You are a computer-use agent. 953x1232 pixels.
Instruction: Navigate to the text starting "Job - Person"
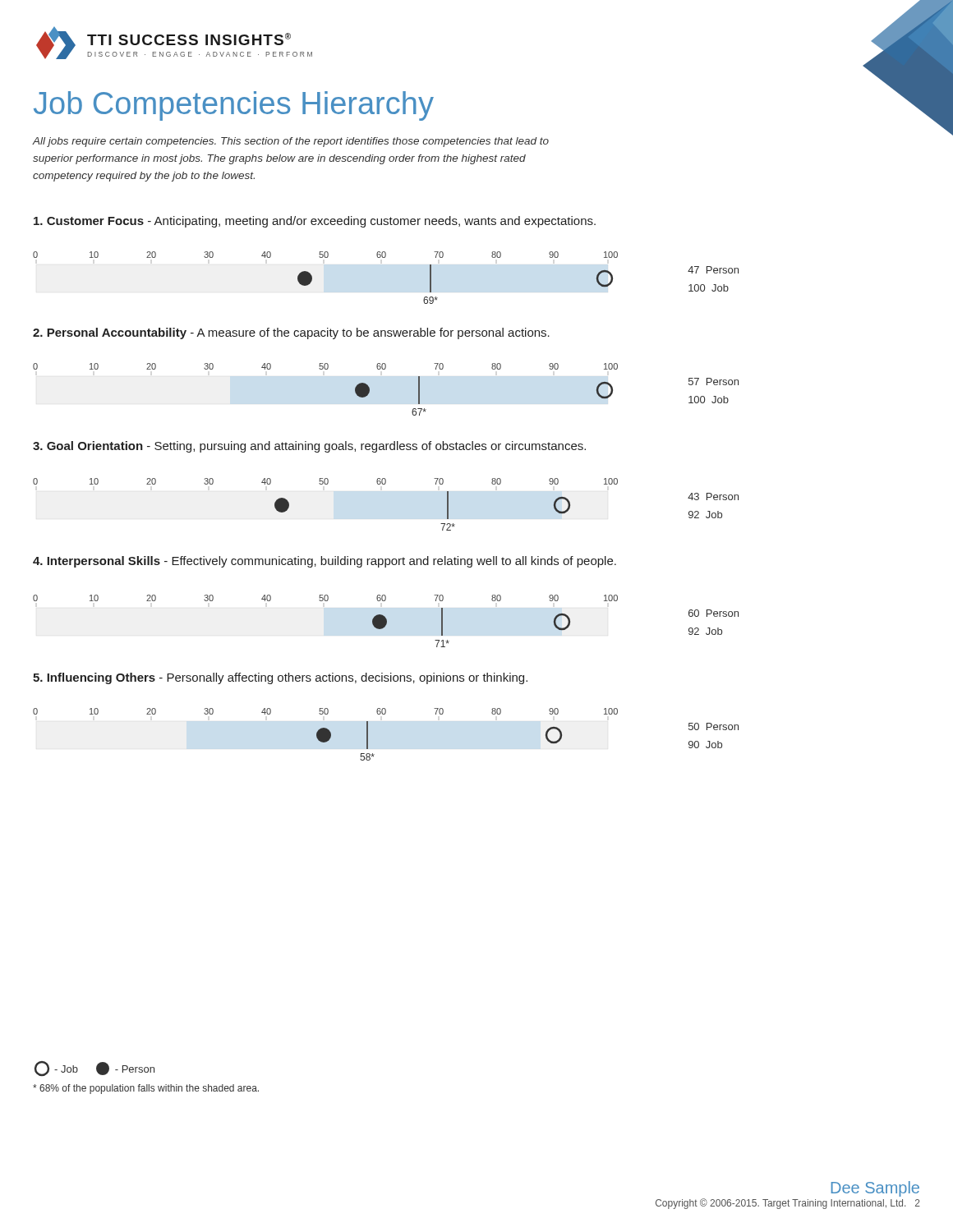click(x=94, y=1069)
